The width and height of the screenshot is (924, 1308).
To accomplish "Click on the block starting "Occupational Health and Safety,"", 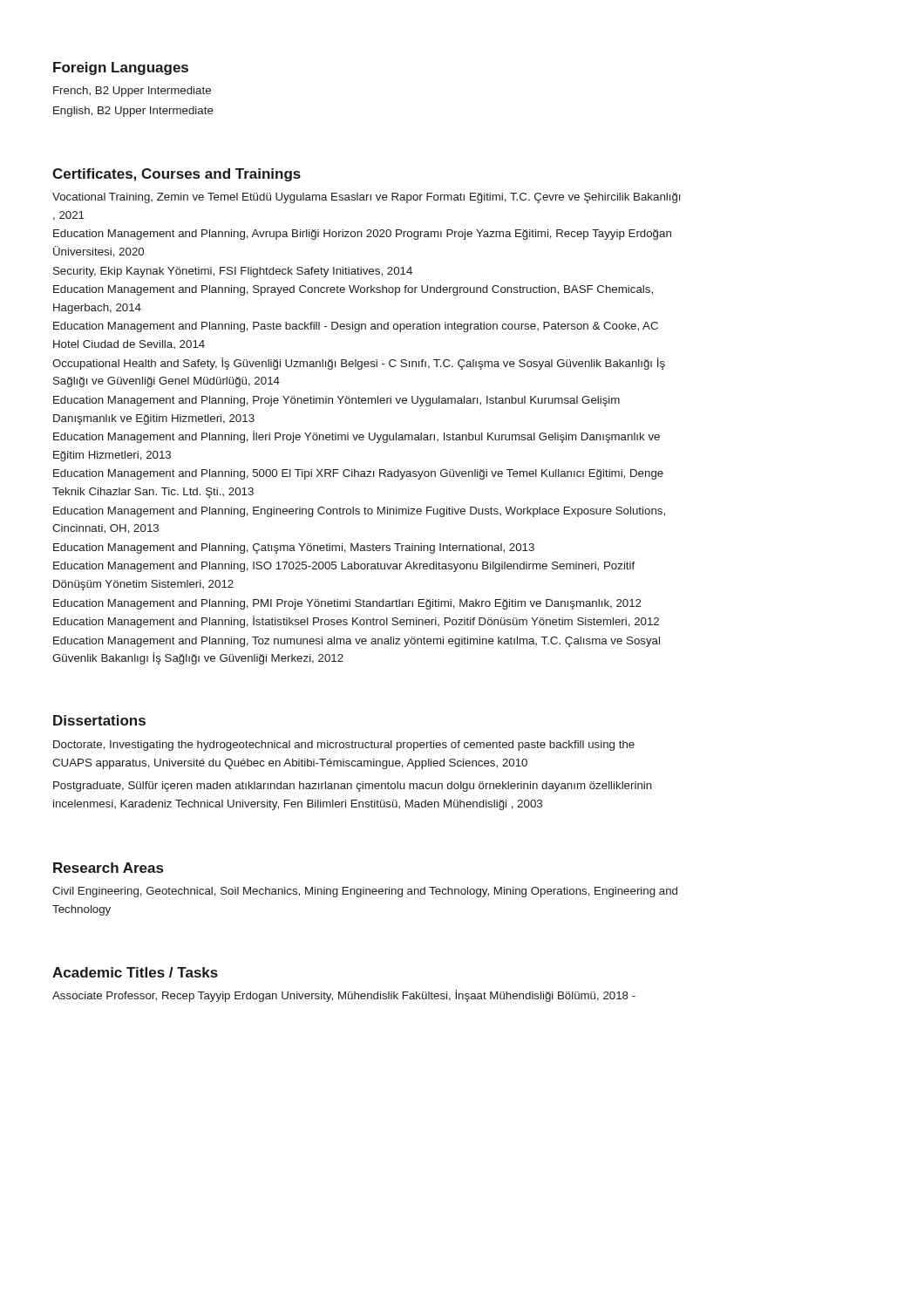I will 359,372.
